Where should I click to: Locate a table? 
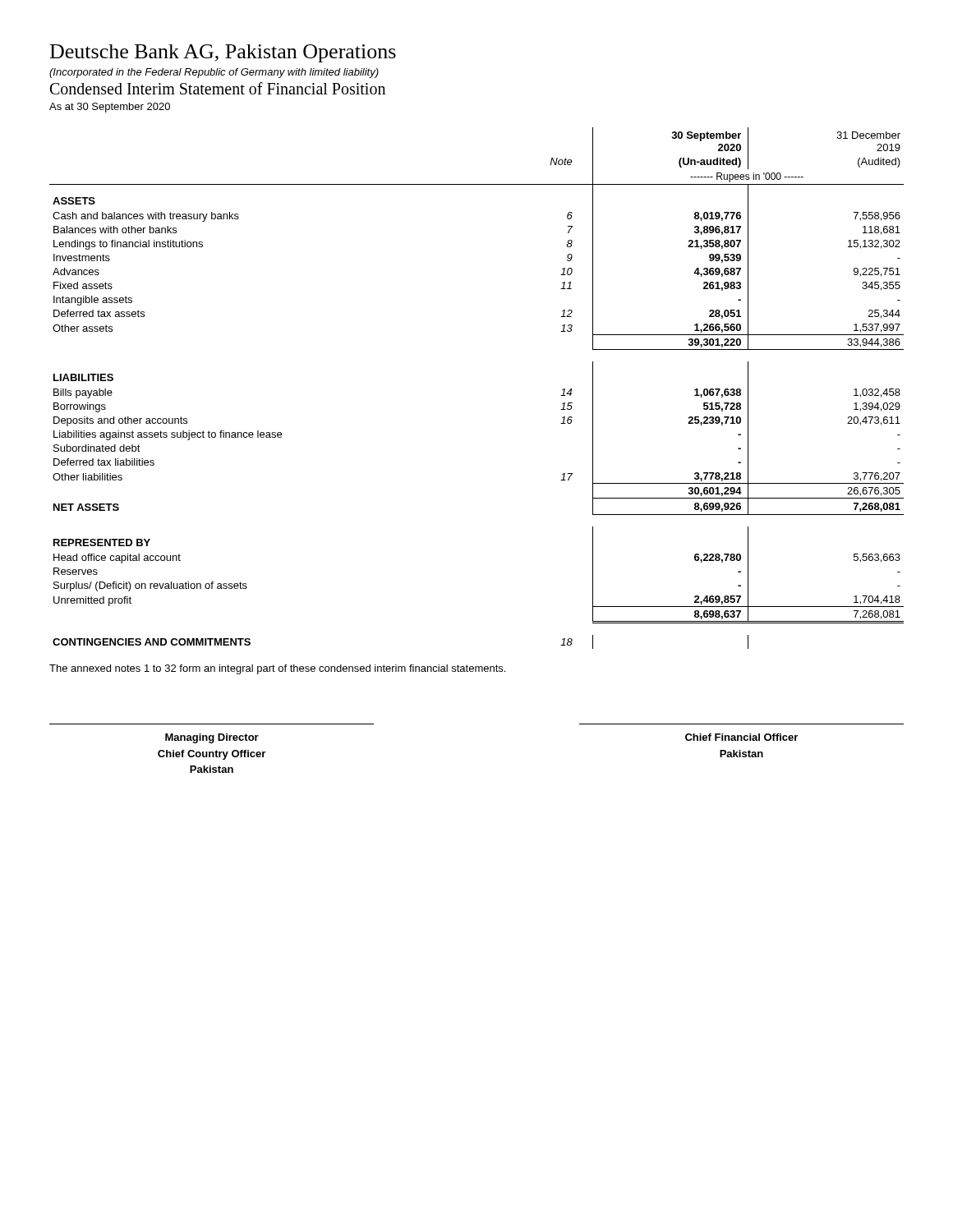pos(476,388)
